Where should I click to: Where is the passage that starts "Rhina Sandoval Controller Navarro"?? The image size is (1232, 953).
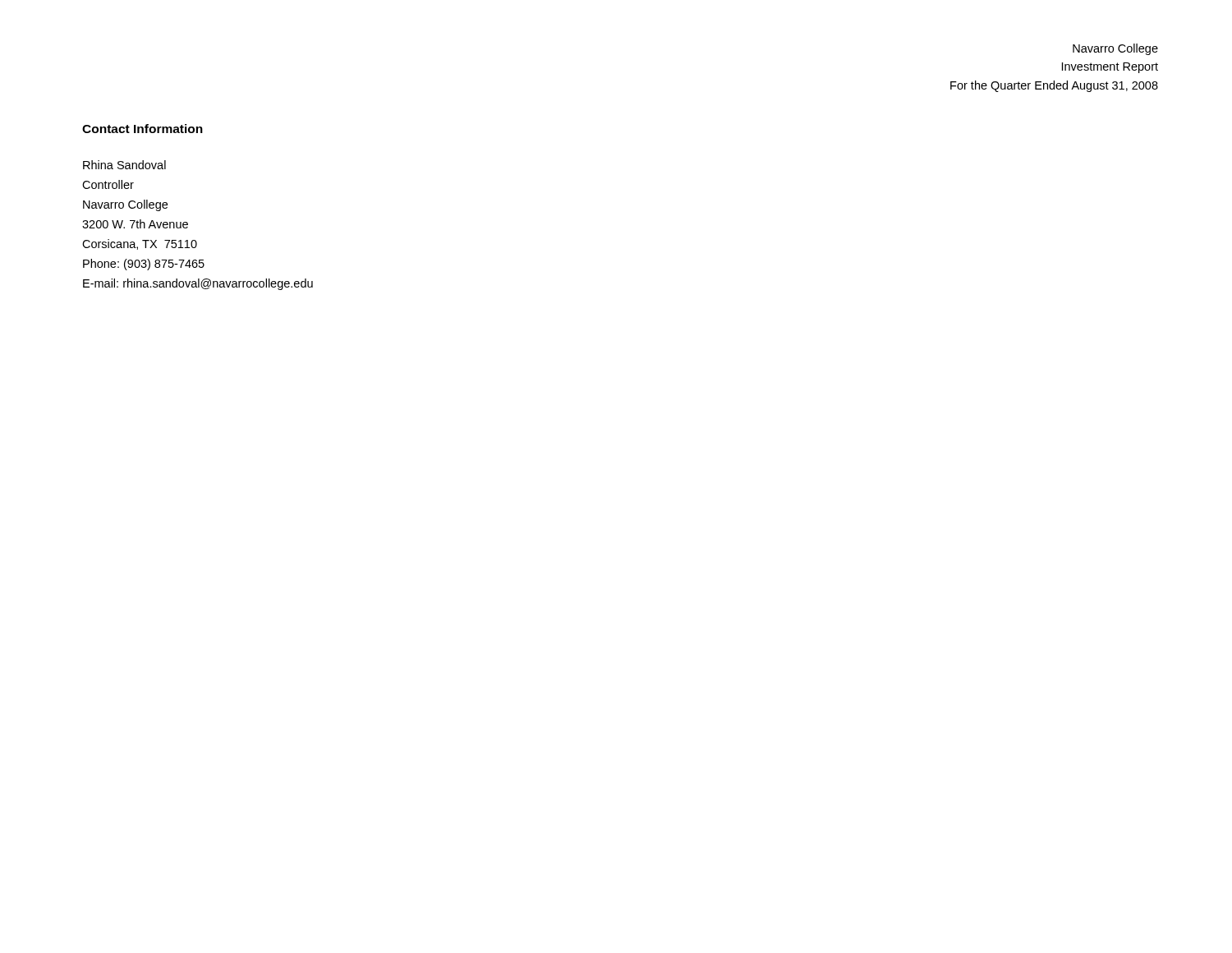(198, 224)
